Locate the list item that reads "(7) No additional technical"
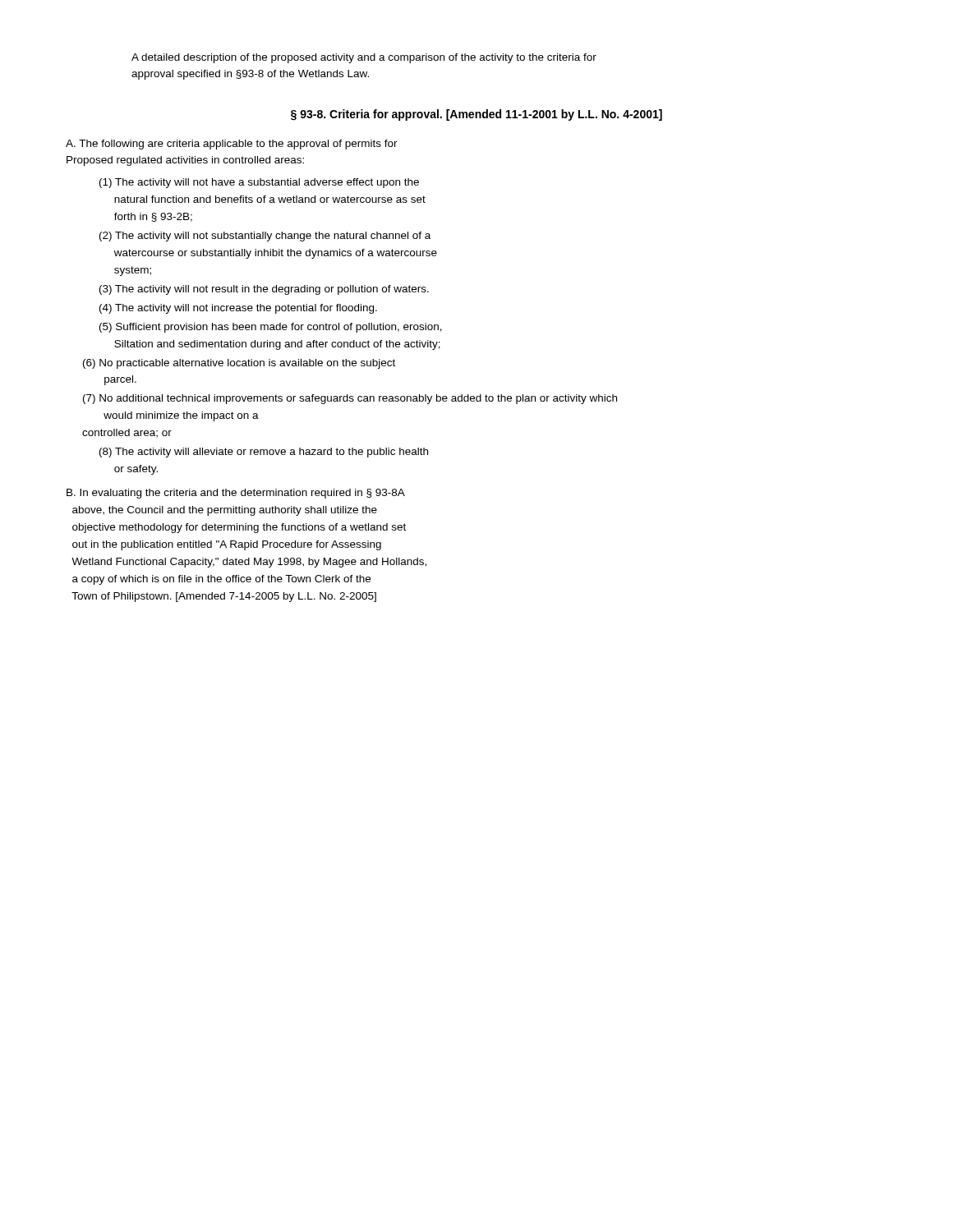The width and height of the screenshot is (953, 1232). tap(350, 399)
